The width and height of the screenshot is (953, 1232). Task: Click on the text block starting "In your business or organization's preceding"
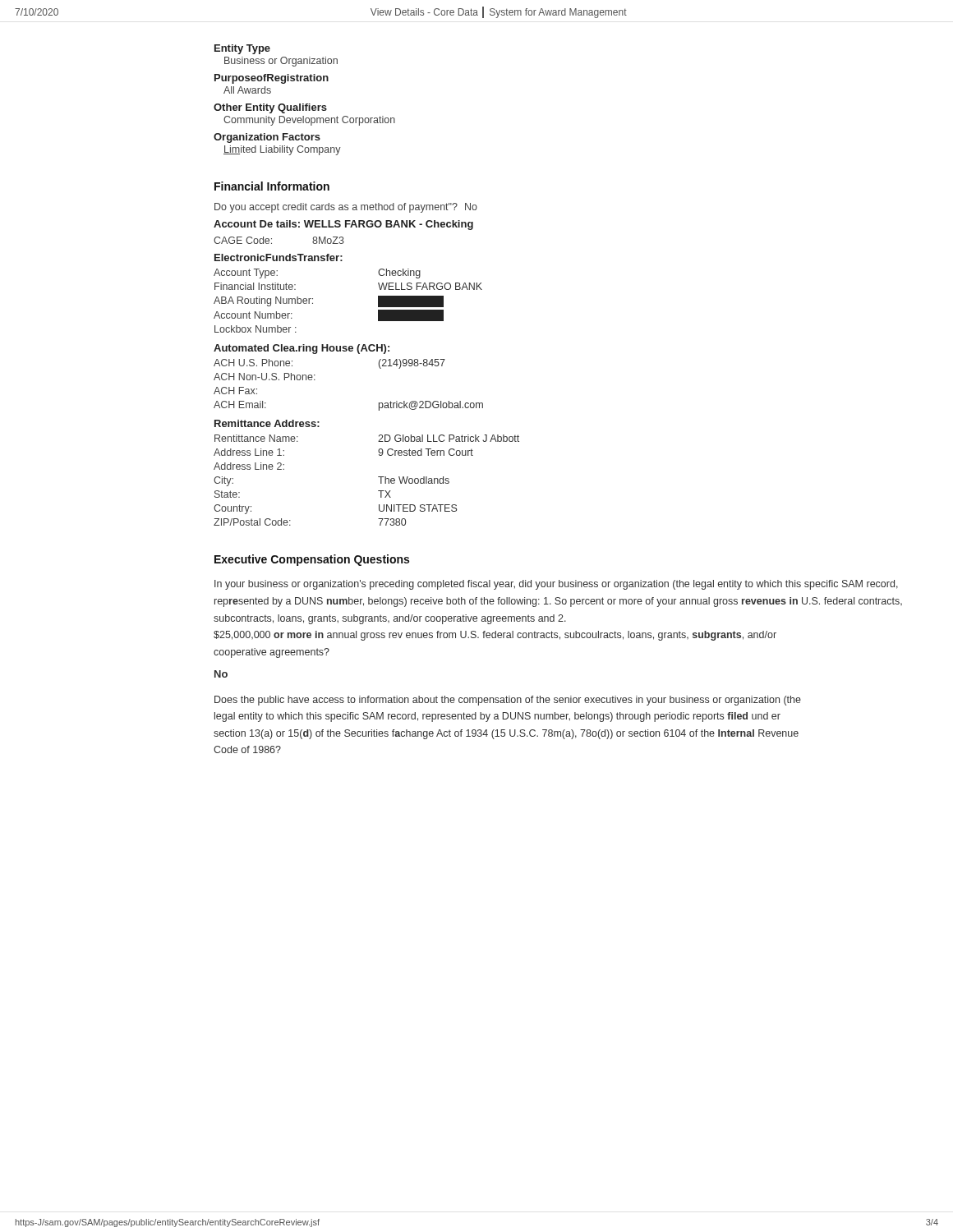point(558,618)
